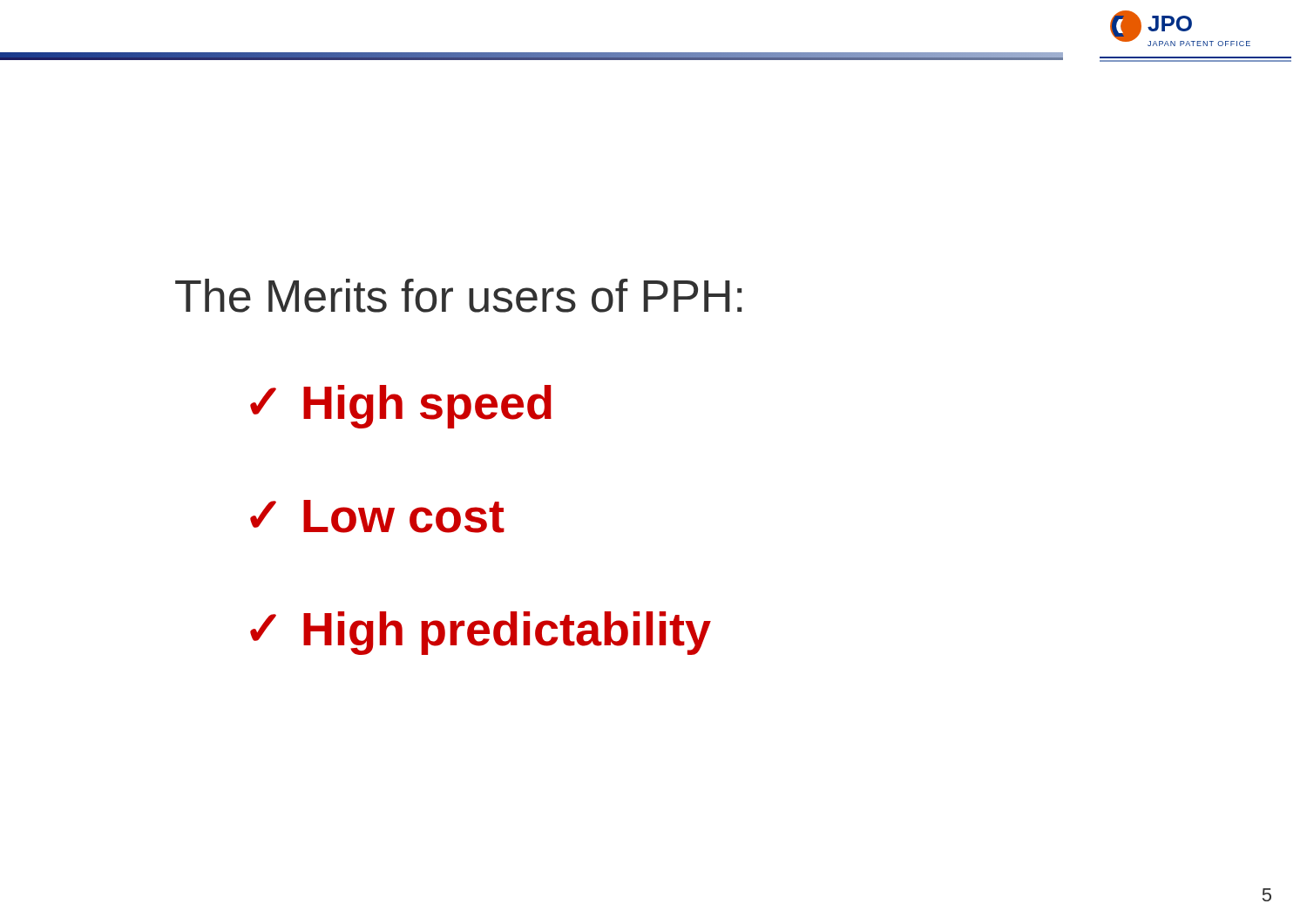Click on the logo
This screenshot has width=1307, height=924.
(1195, 40)
